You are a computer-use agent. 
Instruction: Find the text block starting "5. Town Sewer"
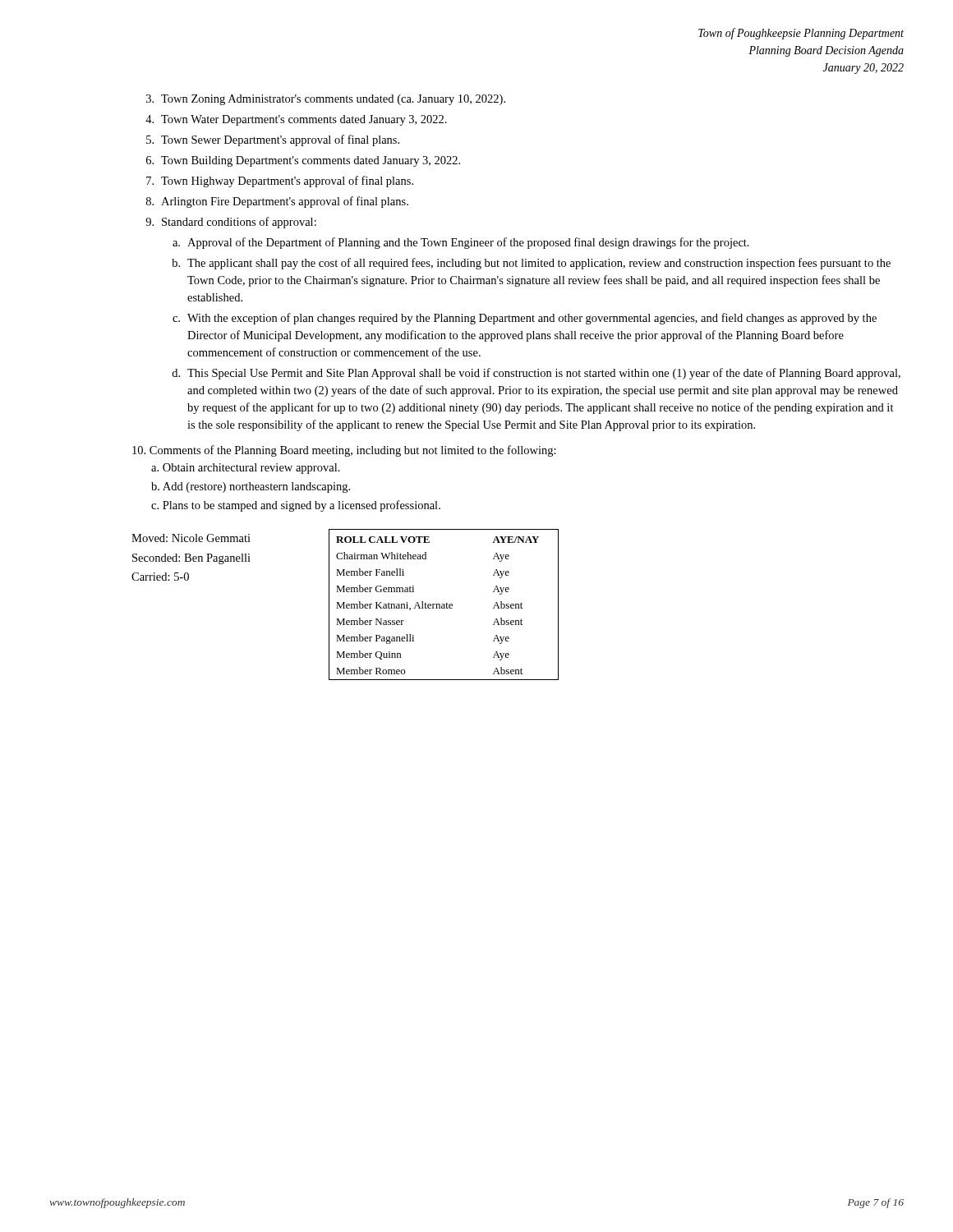click(x=273, y=140)
